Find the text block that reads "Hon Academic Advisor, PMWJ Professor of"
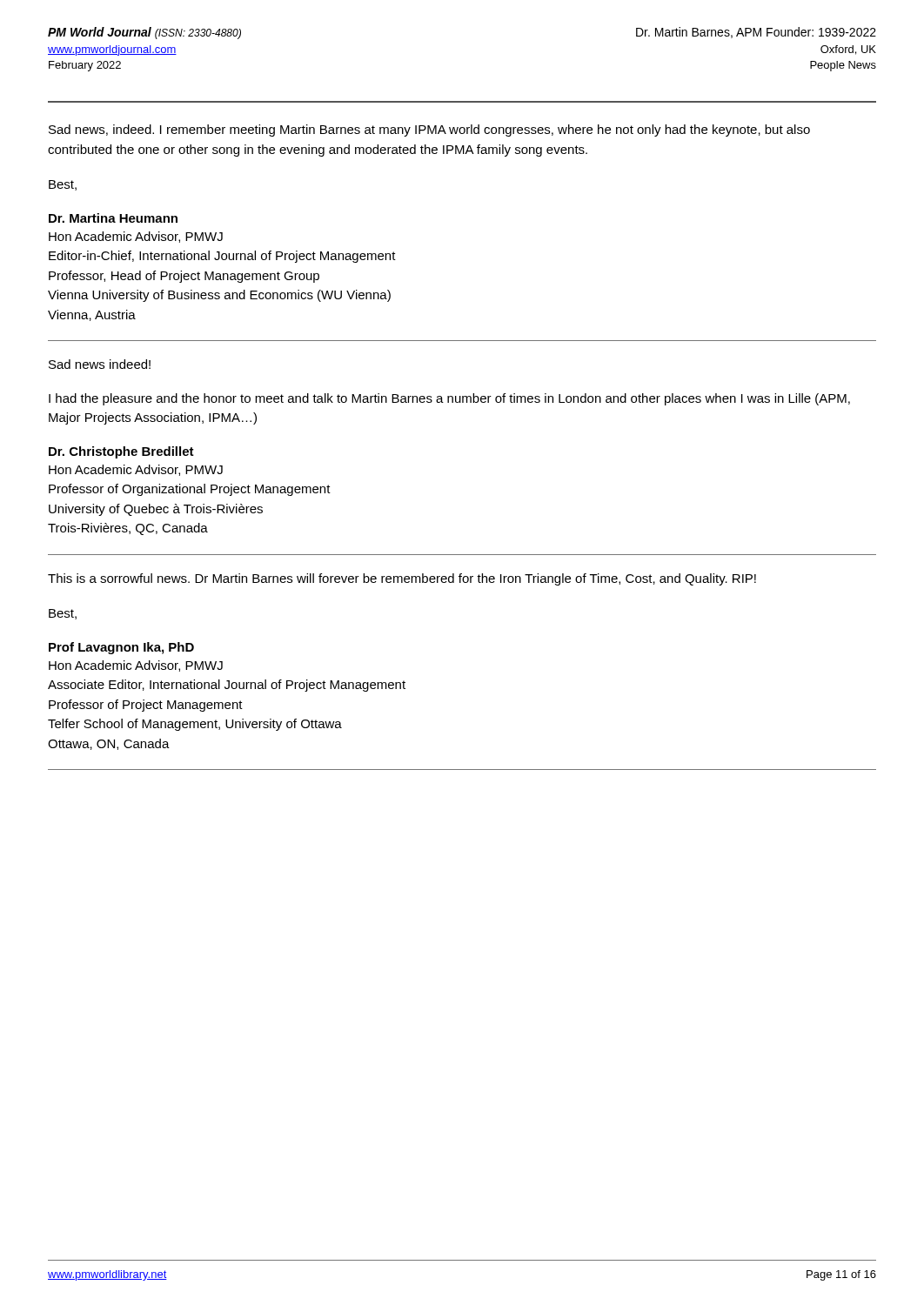This screenshot has width=924, height=1305. click(136, 470)
